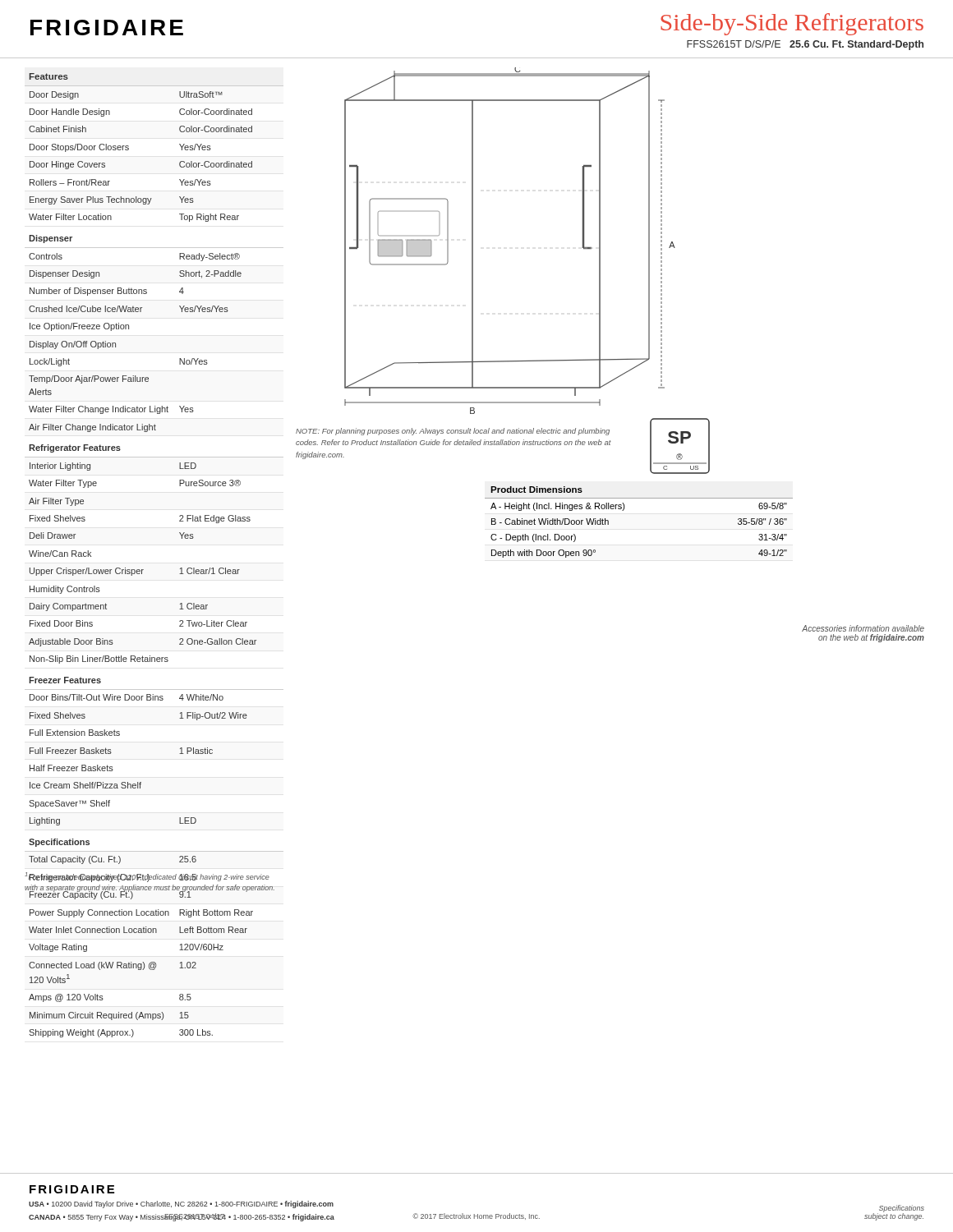This screenshot has width=953, height=1232.
Task: Click on the engineering diagram
Action: click(x=497, y=244)
